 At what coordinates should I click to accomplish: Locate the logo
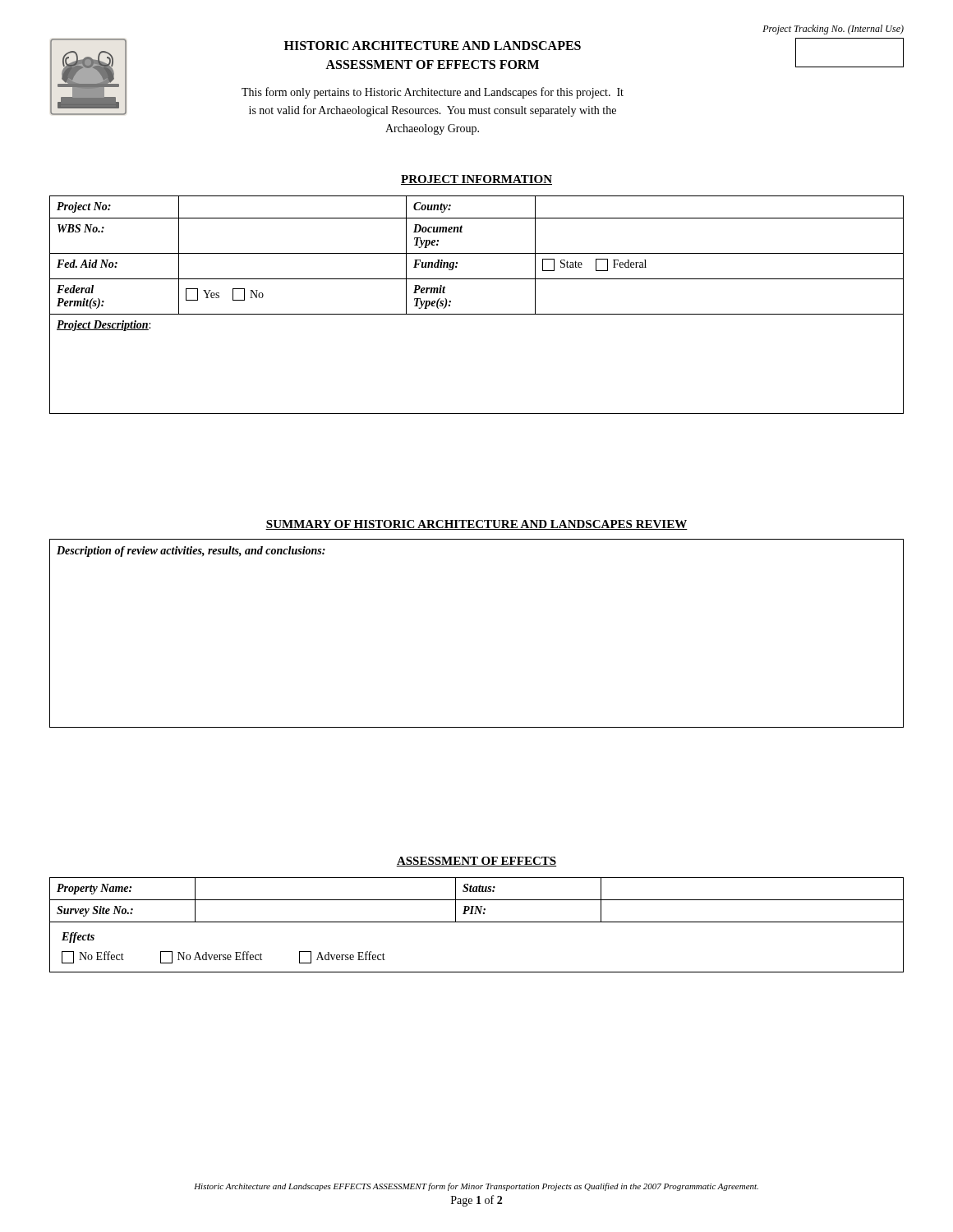[x=88, y=77]
